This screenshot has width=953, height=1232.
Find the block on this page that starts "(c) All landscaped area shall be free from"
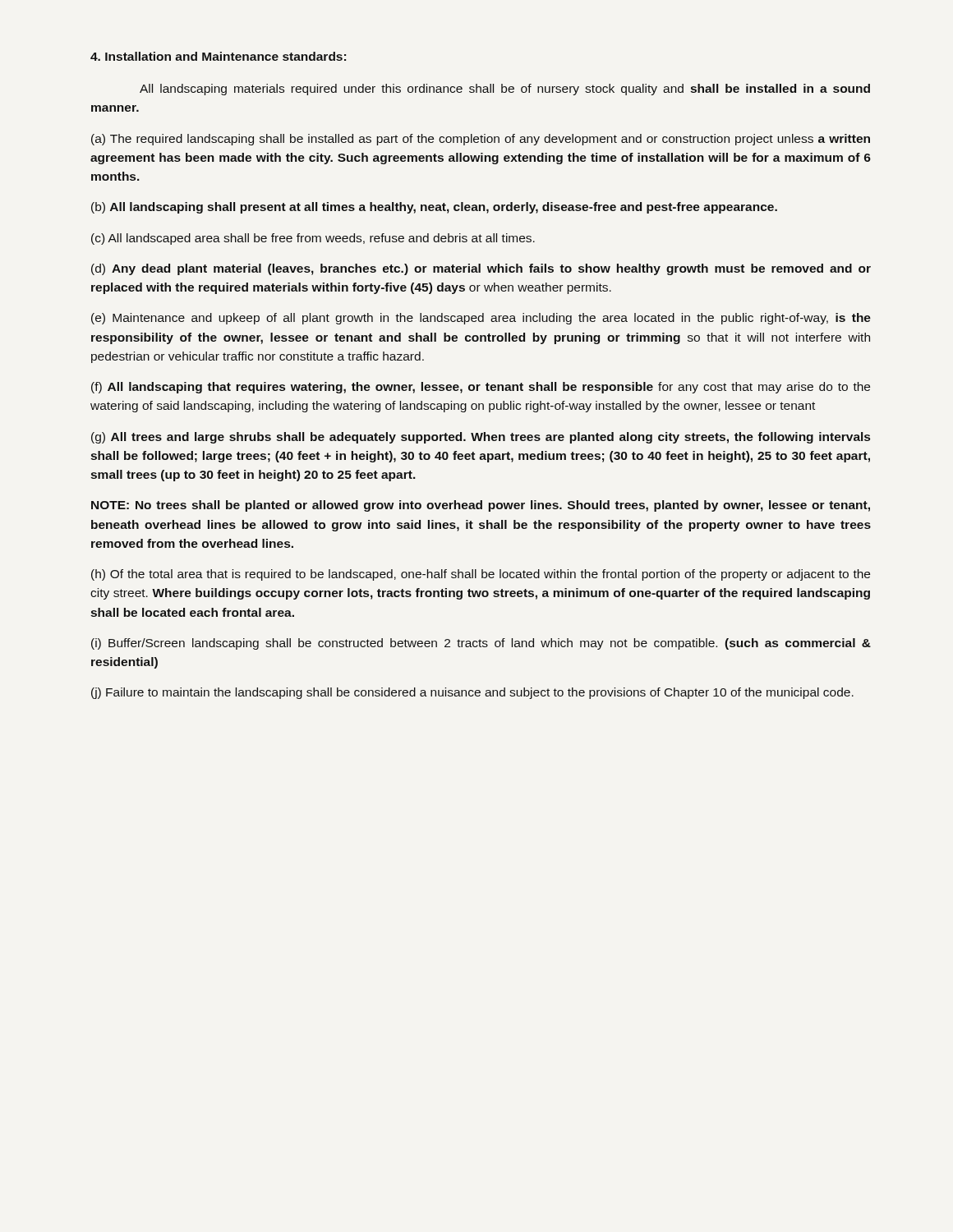[x=313, y=237]
